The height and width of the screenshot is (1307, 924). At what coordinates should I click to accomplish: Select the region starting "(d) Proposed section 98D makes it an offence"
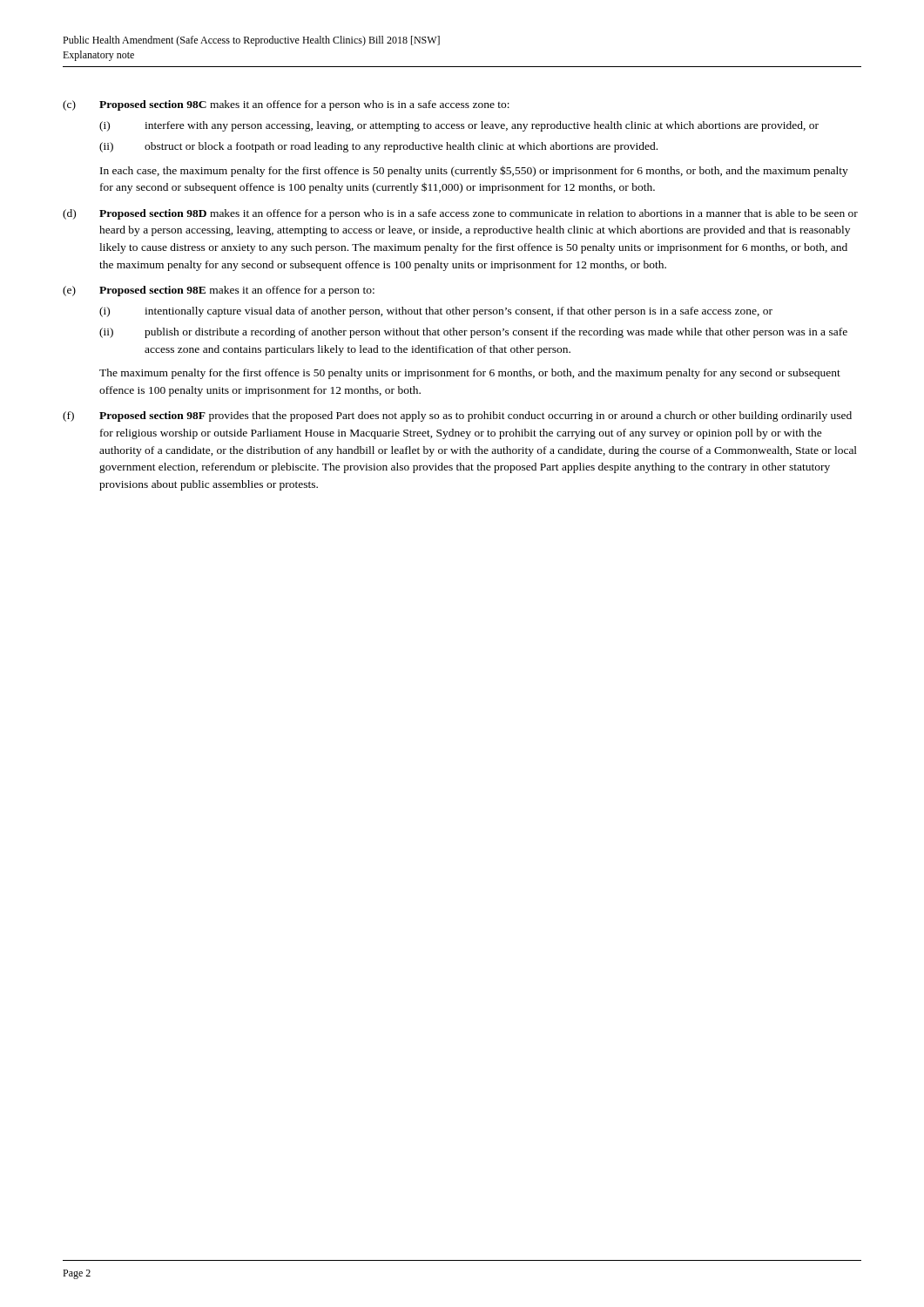click(462, 239)
